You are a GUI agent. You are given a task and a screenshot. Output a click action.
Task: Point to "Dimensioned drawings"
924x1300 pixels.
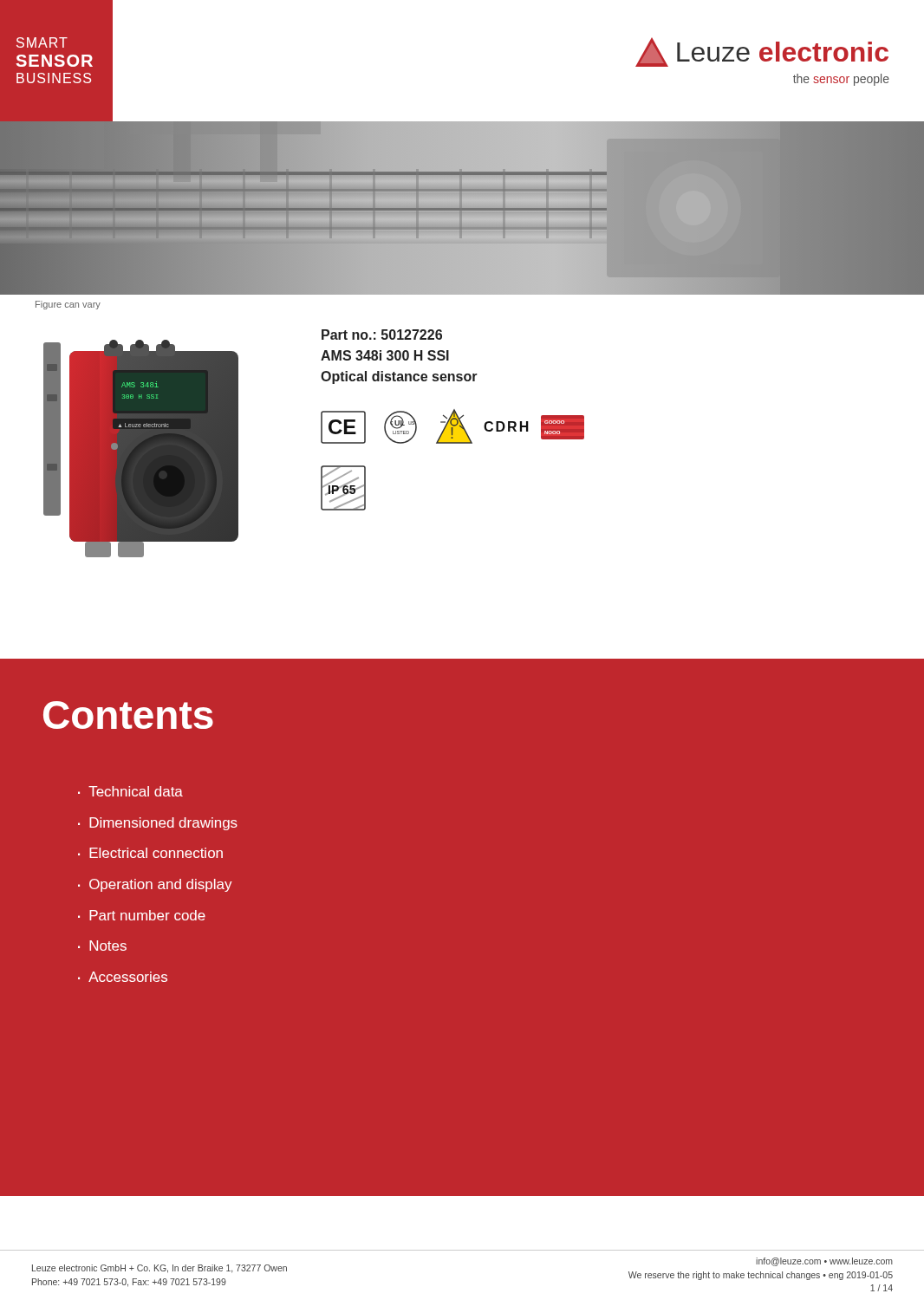click(x=163, y=823)
